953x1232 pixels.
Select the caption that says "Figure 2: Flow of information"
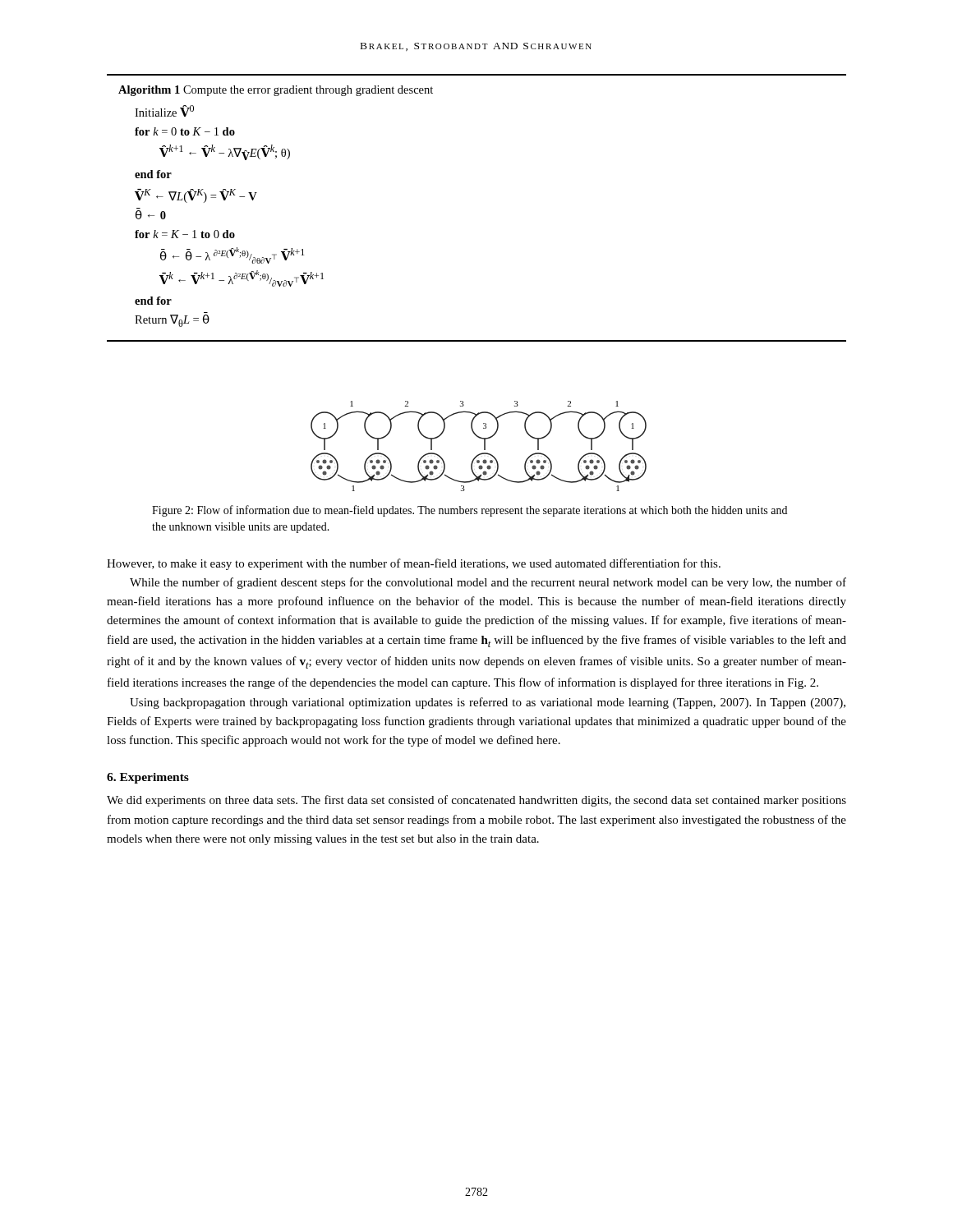pos(470,519)
